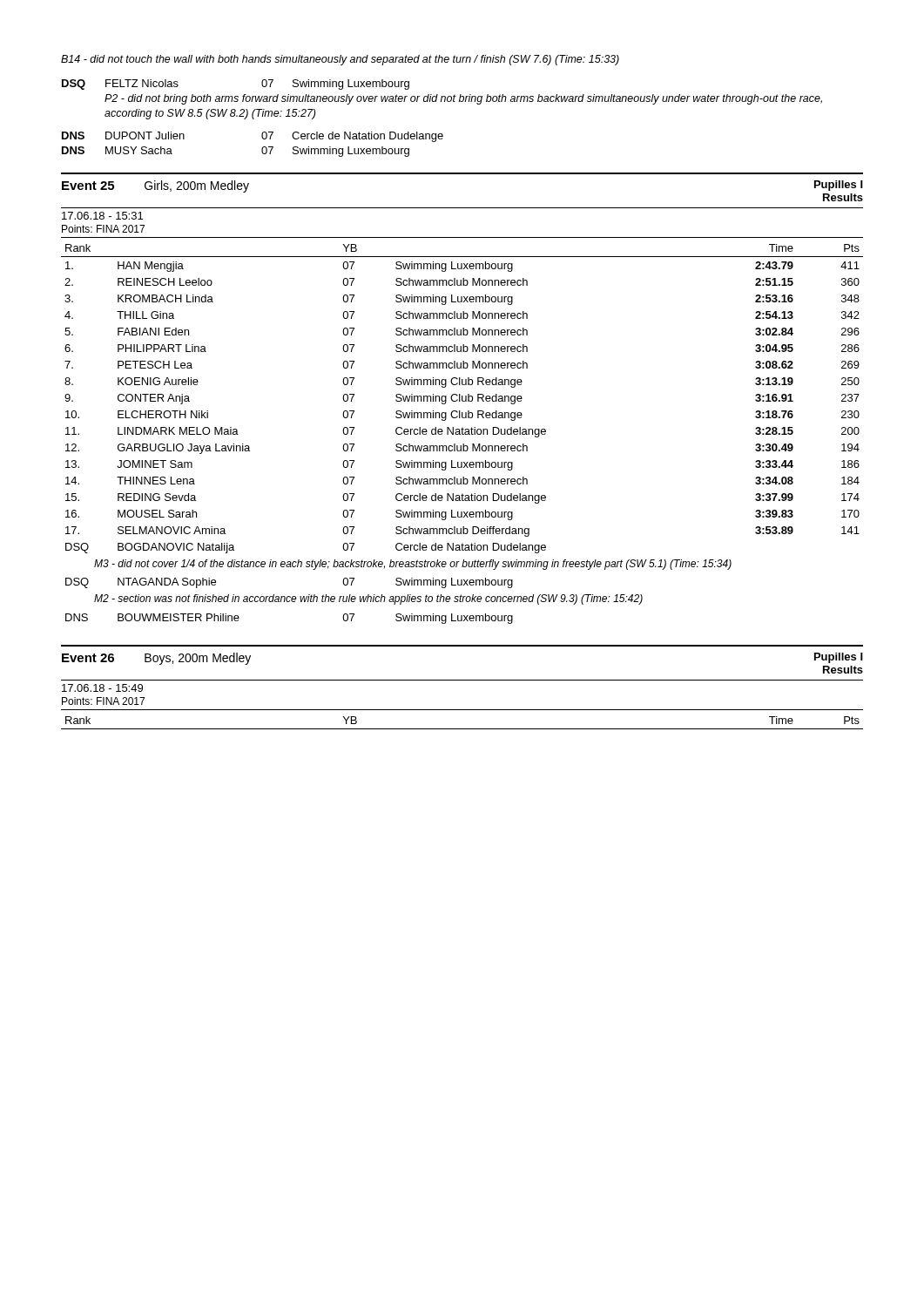Navigate to the text starting "B14 - did not touch the wall with"
Image resolution: width=924 pixels, height=1307 pixels.
click(x=340, y=59)
